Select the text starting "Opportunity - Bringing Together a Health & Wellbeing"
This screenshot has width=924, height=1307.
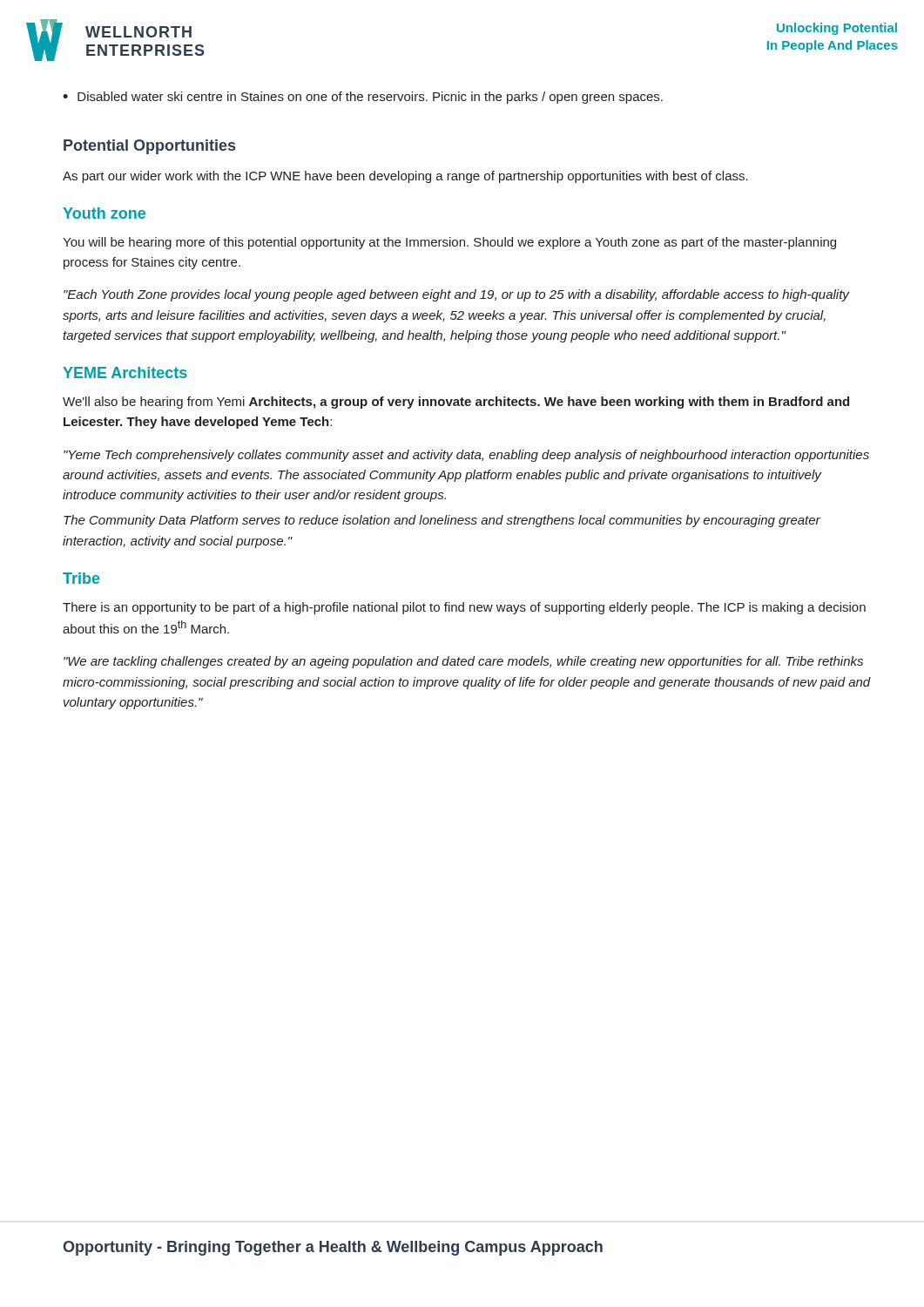333,1247
